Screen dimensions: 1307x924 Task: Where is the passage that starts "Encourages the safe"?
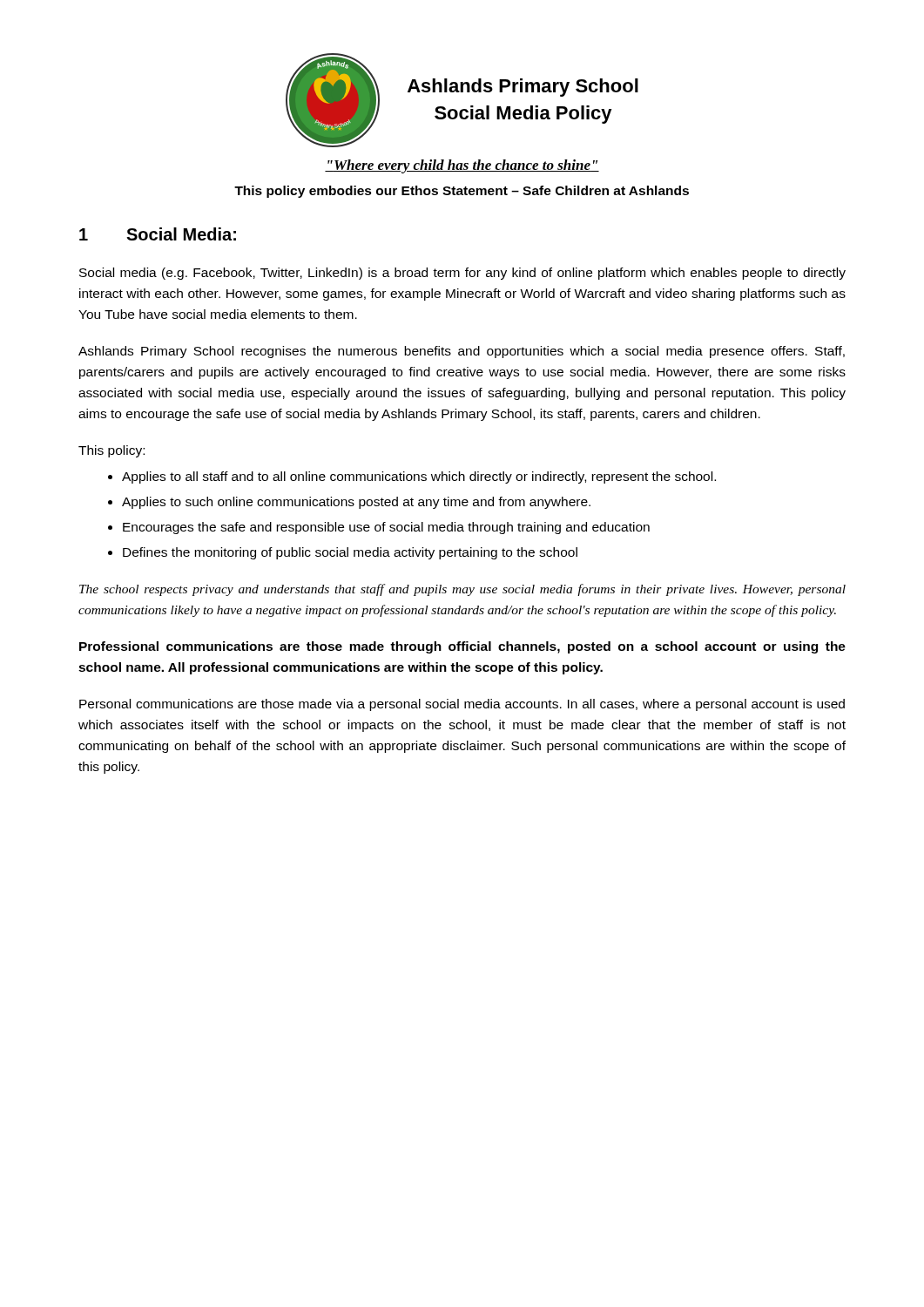pos(386,527)
